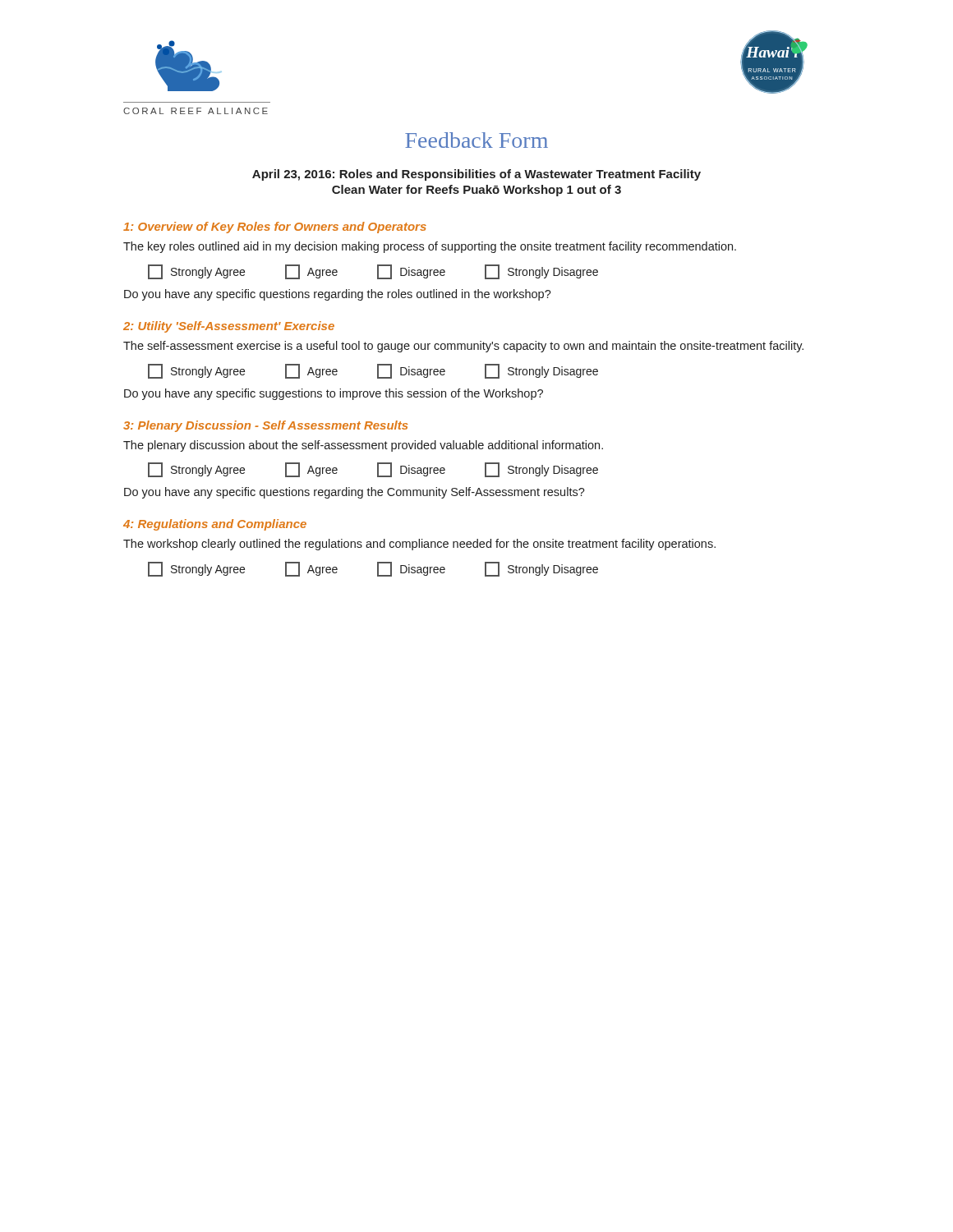
Task: Click the passage that begins "April 23, 2016: Roles and Responsibilities of a"
Action: [x=476, y=181]
